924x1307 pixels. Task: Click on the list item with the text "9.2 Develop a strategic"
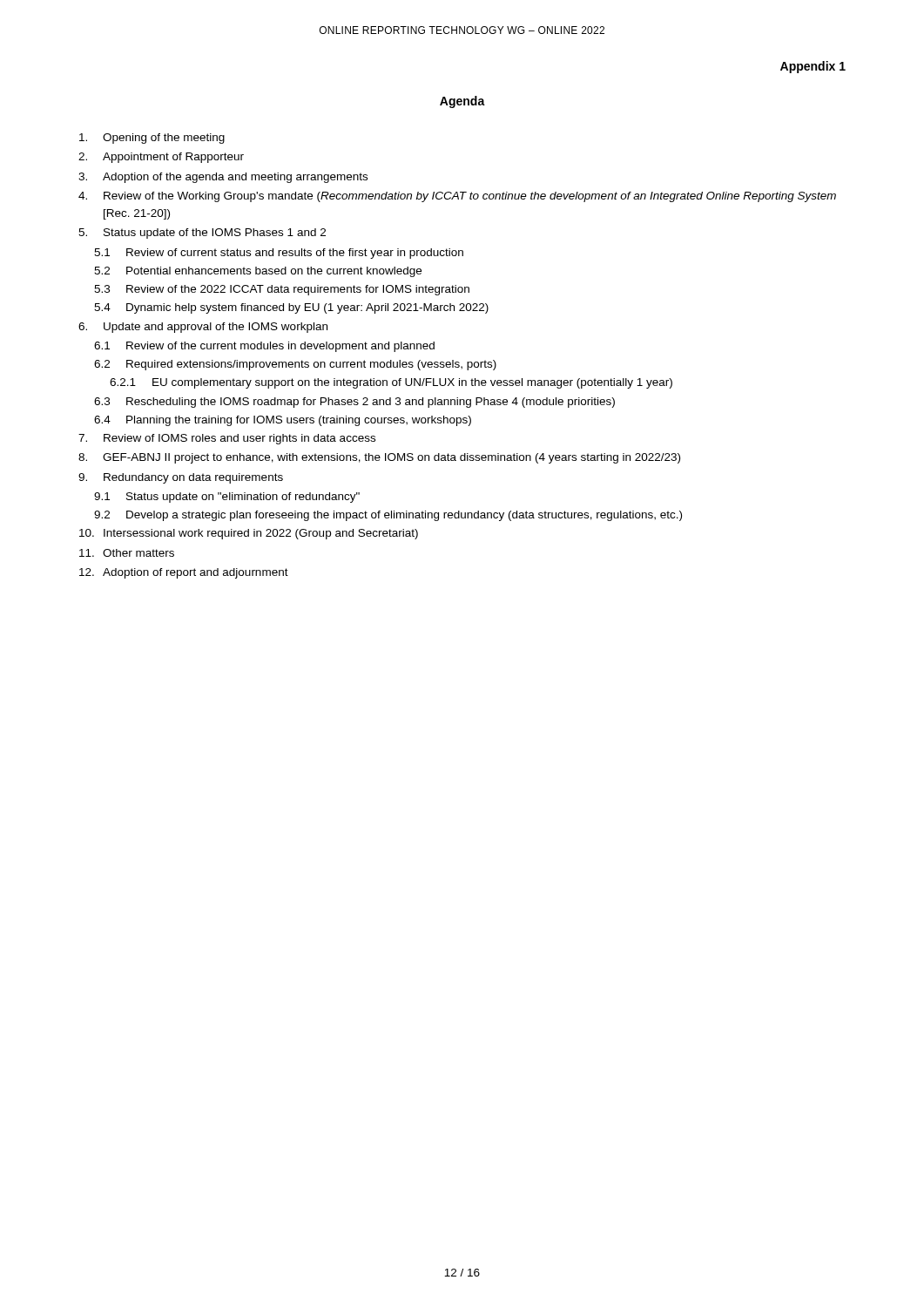(470, 515)
